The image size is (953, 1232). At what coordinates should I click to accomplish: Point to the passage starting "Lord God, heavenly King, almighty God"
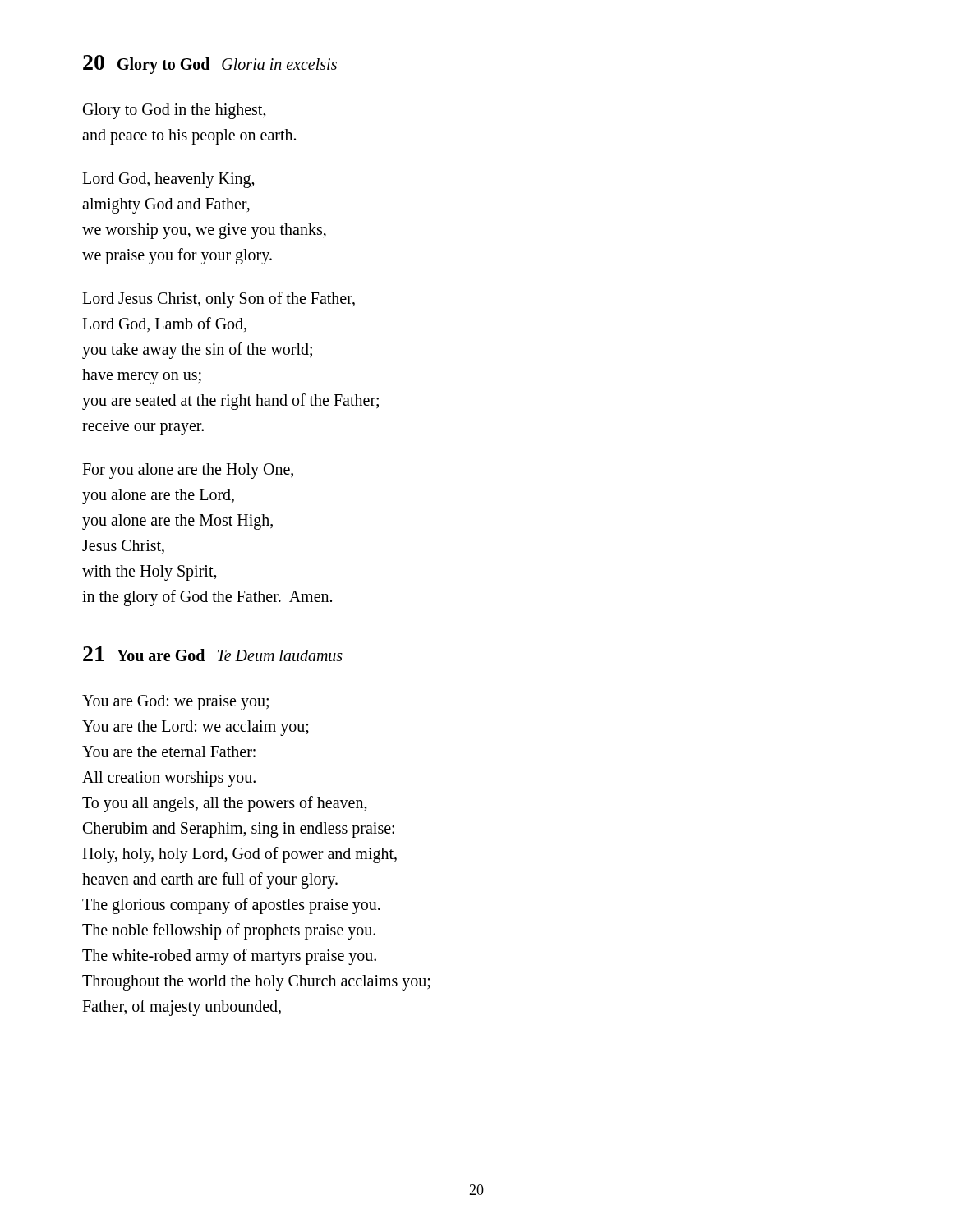(x=168, y=180)
